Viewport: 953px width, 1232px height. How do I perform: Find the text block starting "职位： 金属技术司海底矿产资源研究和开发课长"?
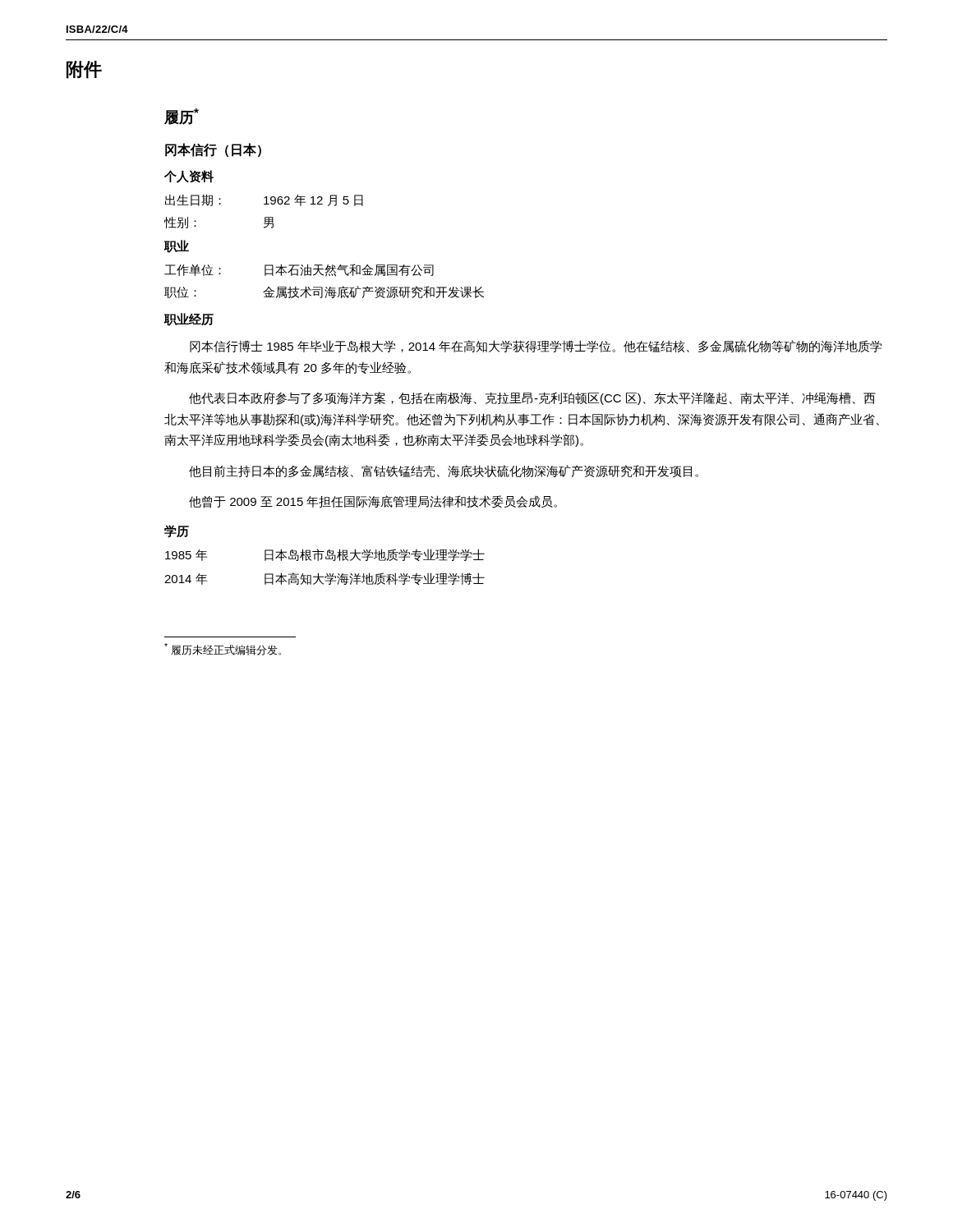coord(324,293)
